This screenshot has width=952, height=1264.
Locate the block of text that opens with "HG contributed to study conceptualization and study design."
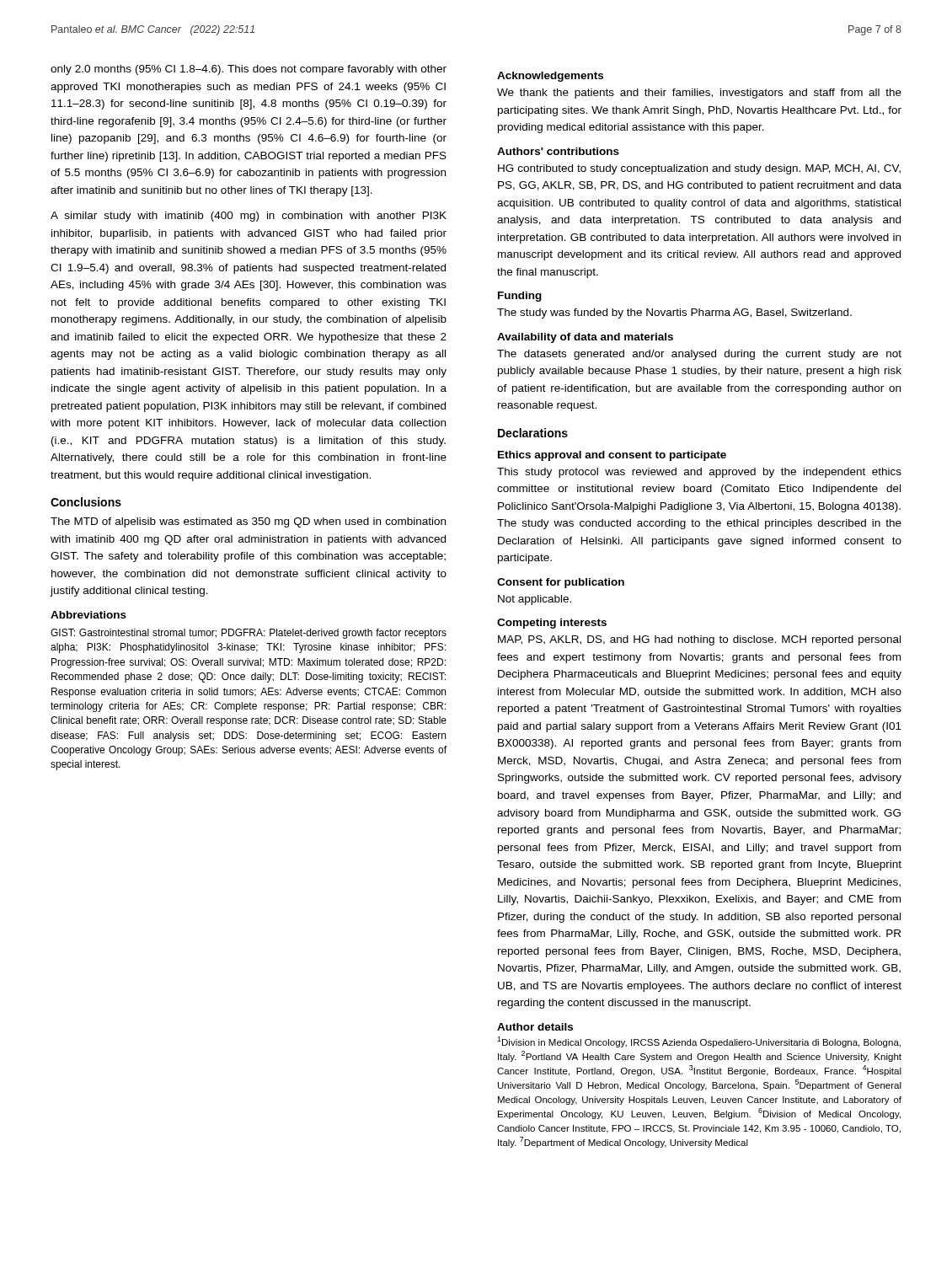[699, 220]
